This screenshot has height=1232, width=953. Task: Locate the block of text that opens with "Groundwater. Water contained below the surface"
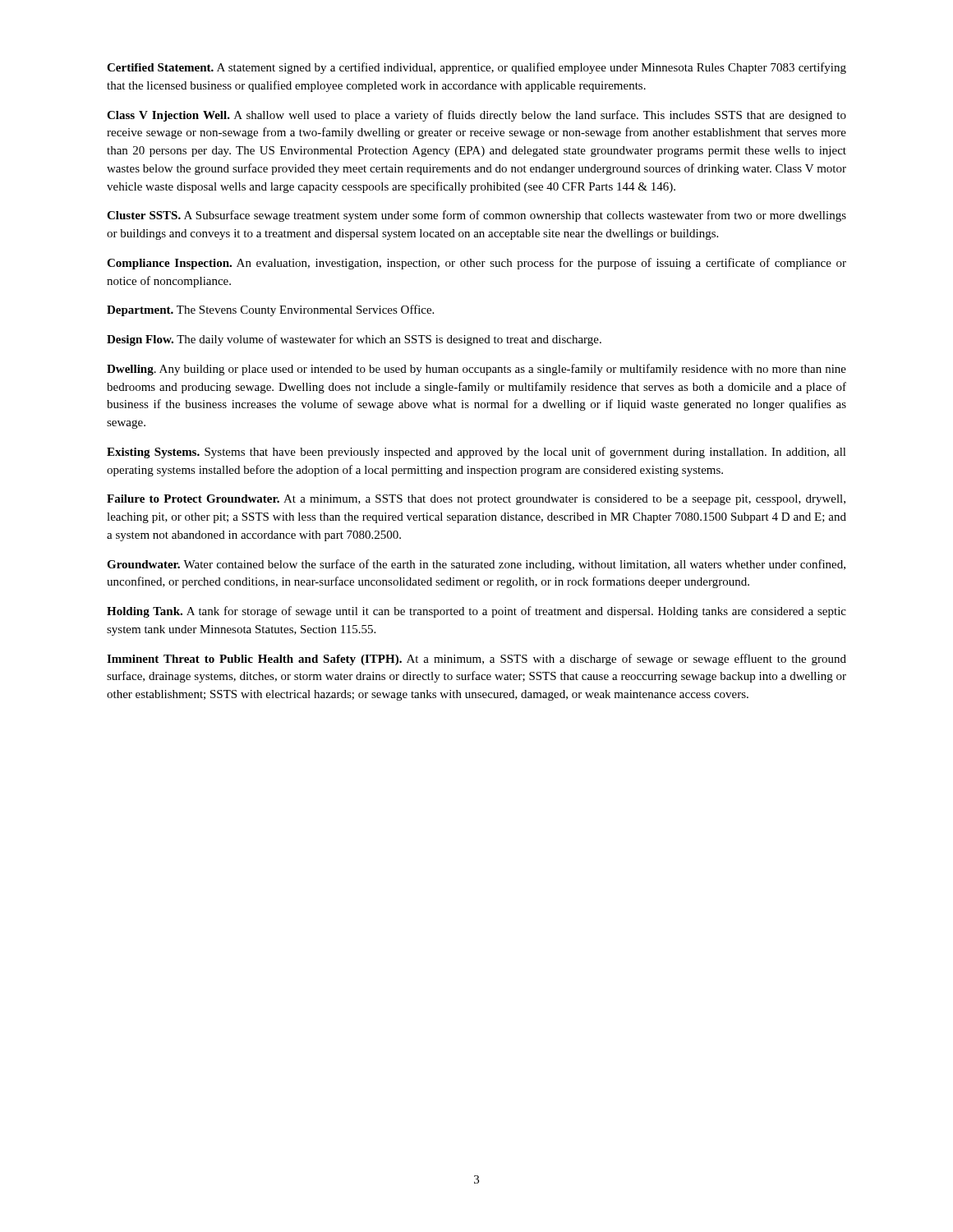coord(476,573)
